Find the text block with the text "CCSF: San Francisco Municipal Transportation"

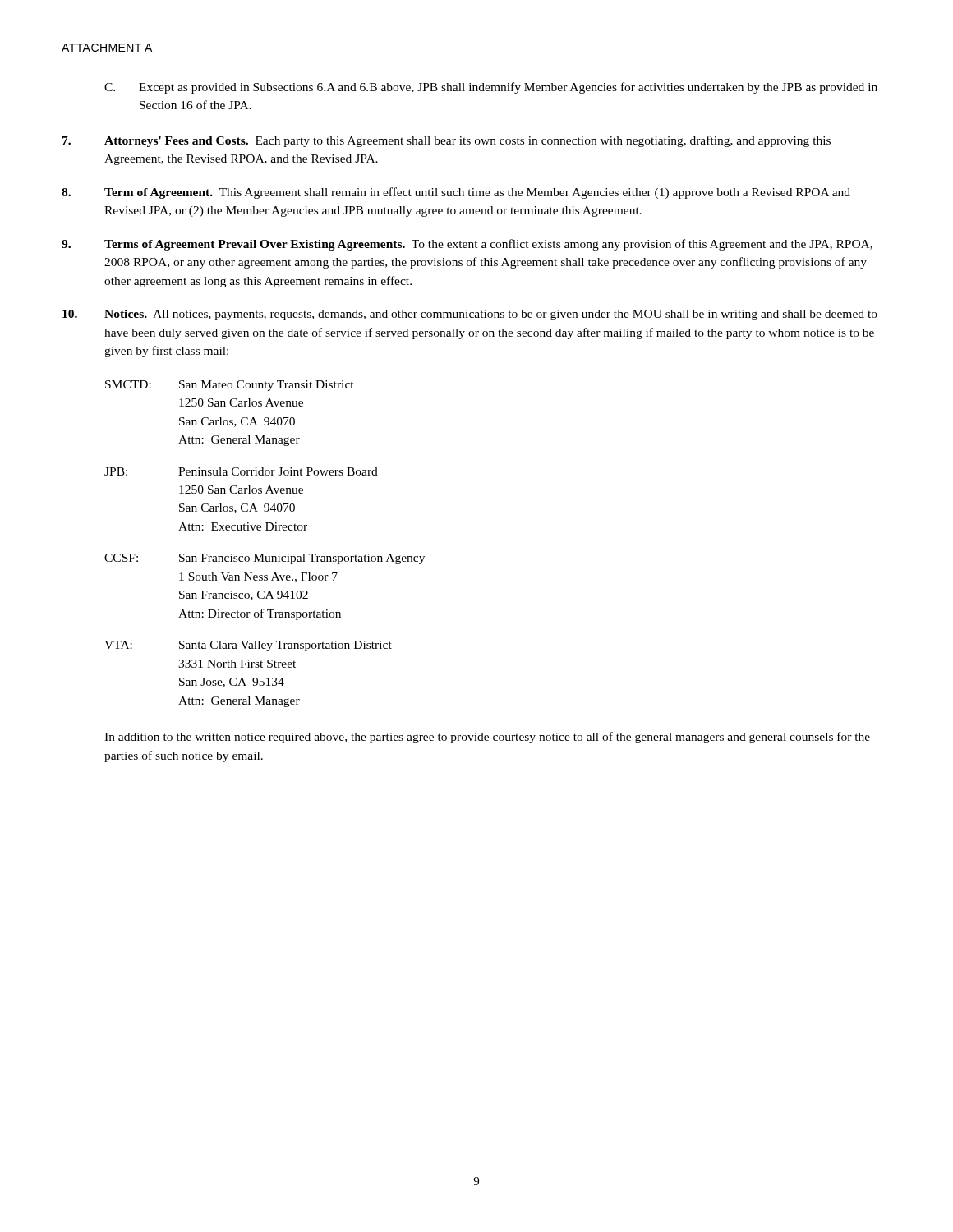[x=265, y=559]
